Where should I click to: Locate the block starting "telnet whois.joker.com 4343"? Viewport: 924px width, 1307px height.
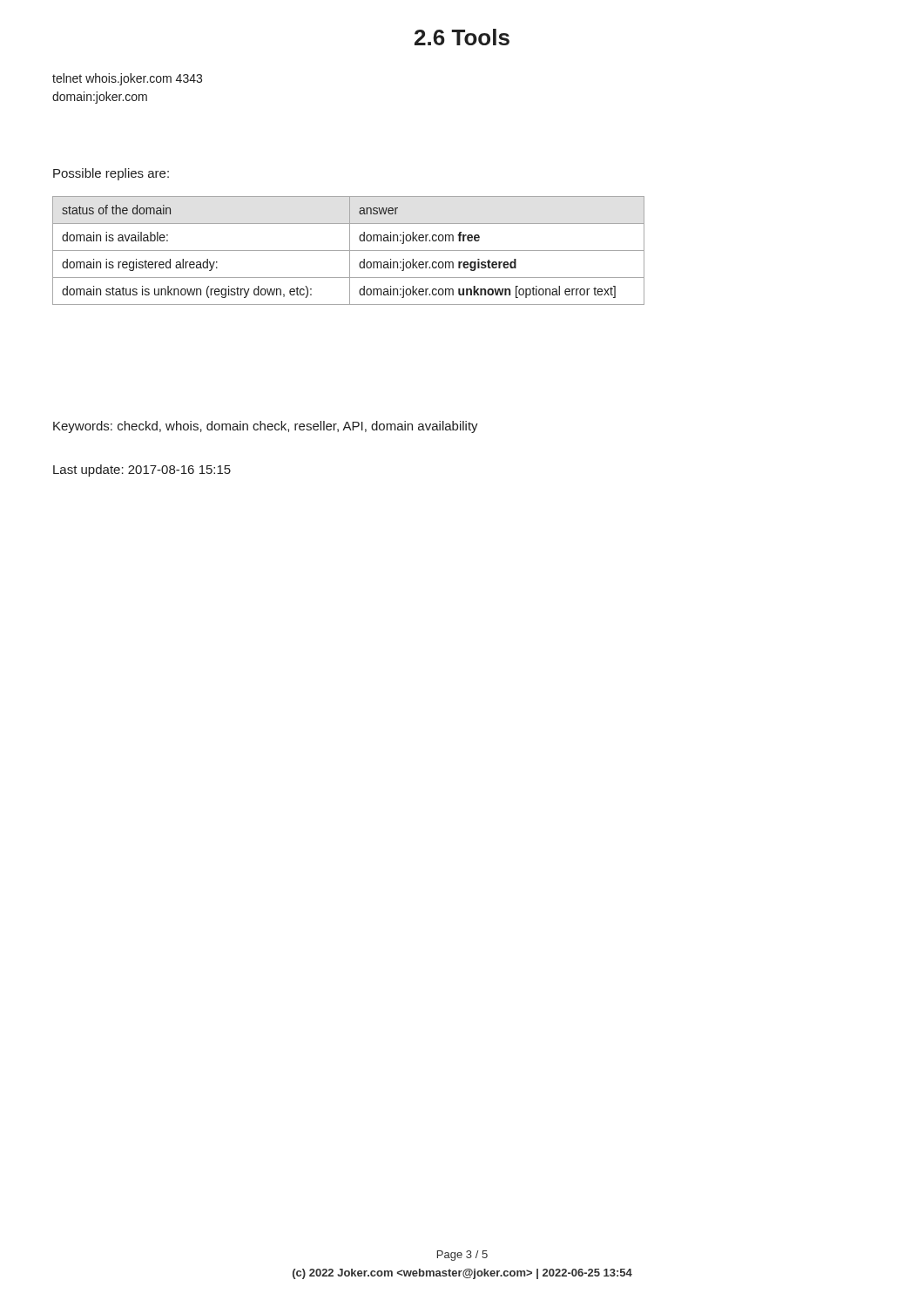point(128,88)
